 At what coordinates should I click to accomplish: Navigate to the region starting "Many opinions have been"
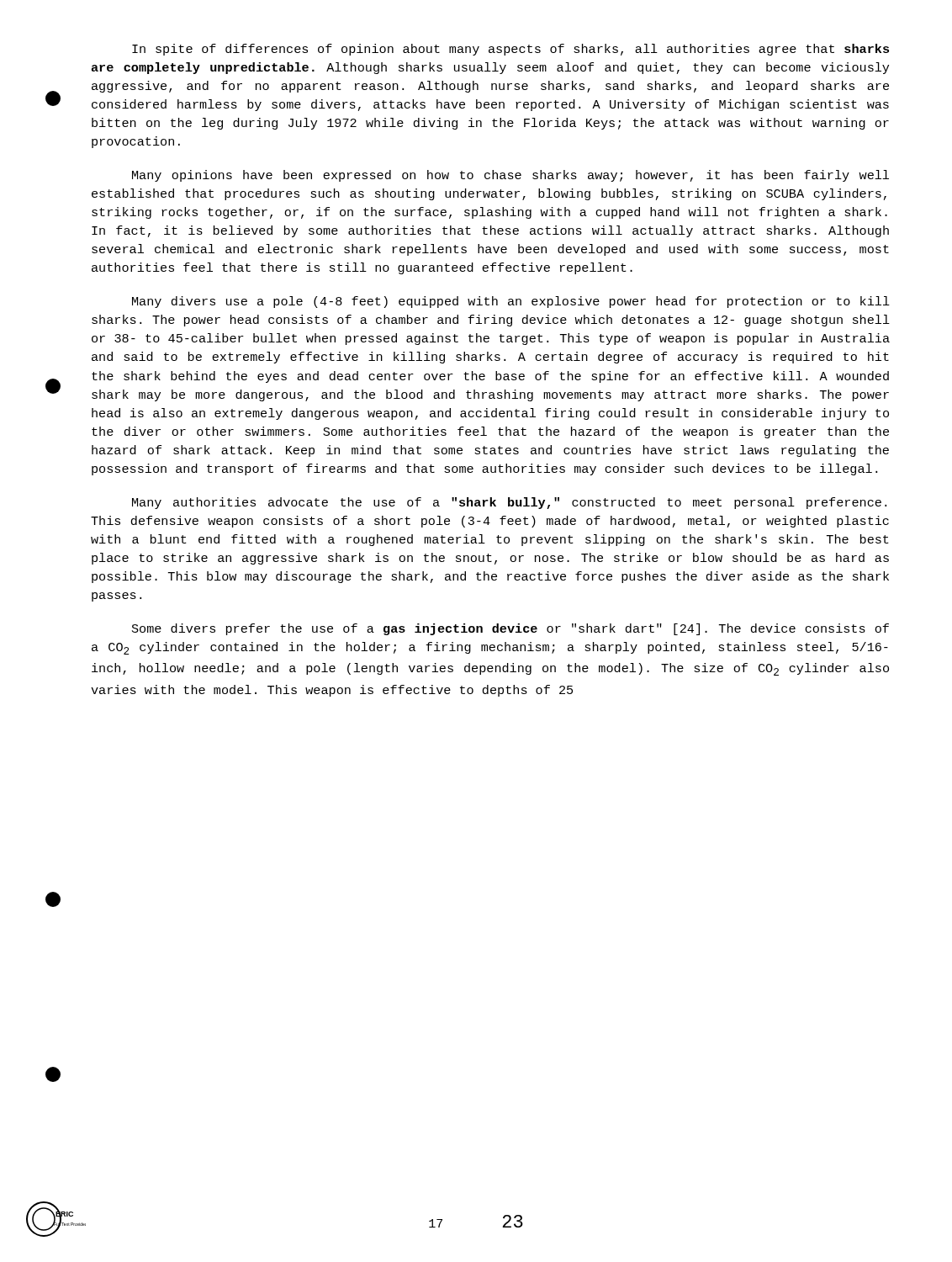click(x=490, y=222)
